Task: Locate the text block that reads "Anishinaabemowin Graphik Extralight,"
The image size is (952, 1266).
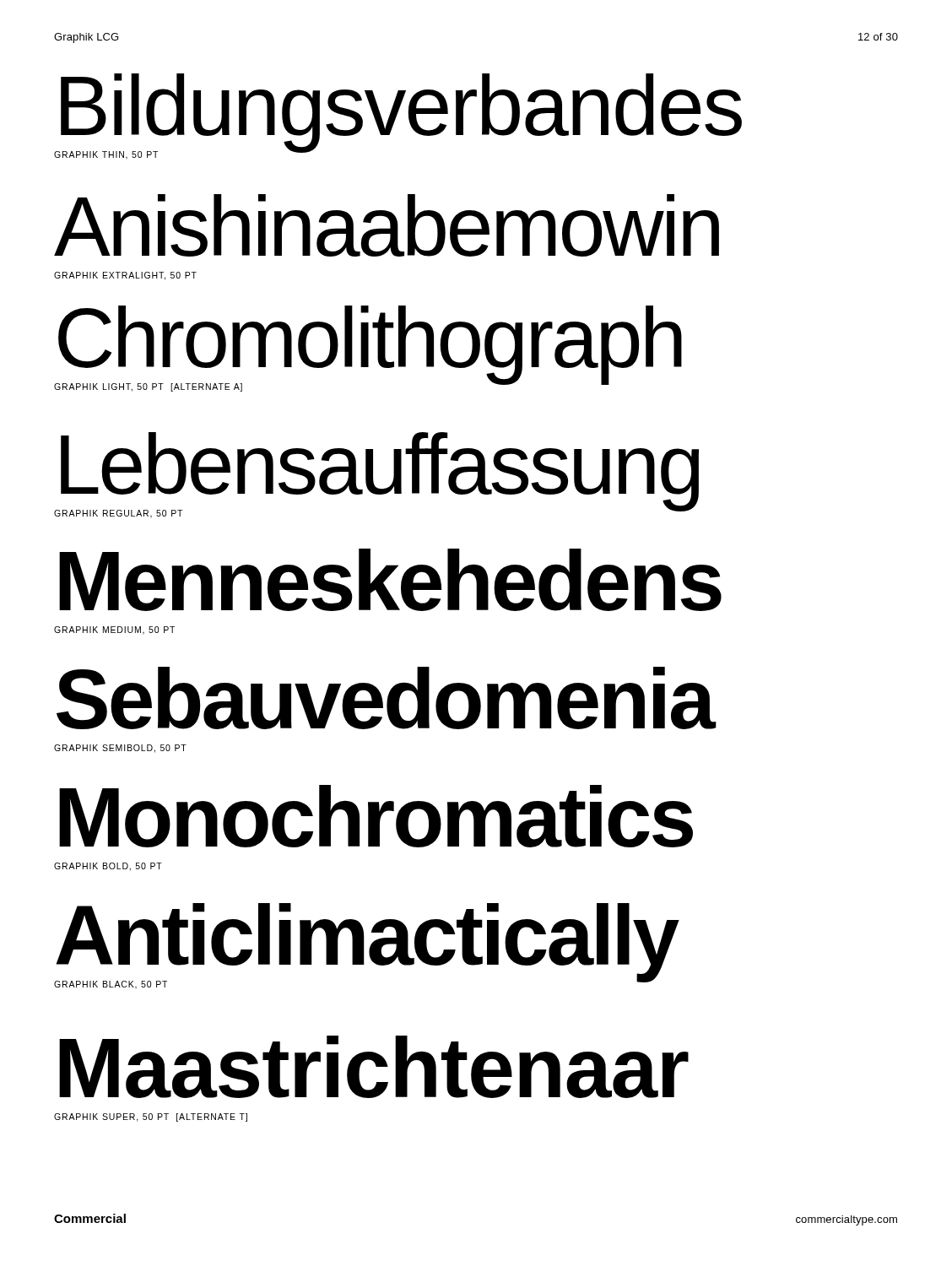Action: (x=476, y=232)
